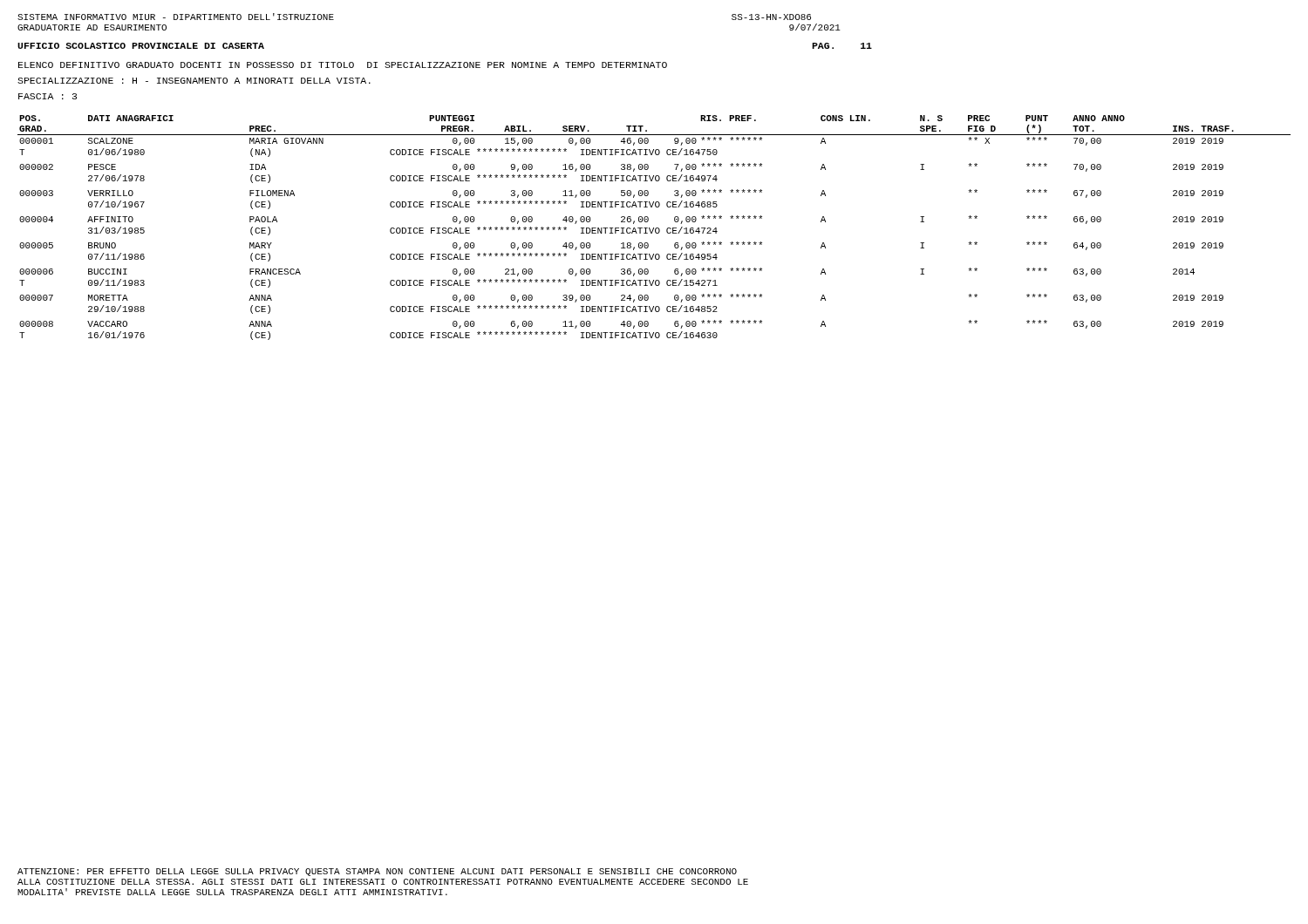Screen dimensions: 924x1308
Task: Click on the text block containing "ELENCO DEFINITIVO GRADUATO"
Action: pos(342,65)
